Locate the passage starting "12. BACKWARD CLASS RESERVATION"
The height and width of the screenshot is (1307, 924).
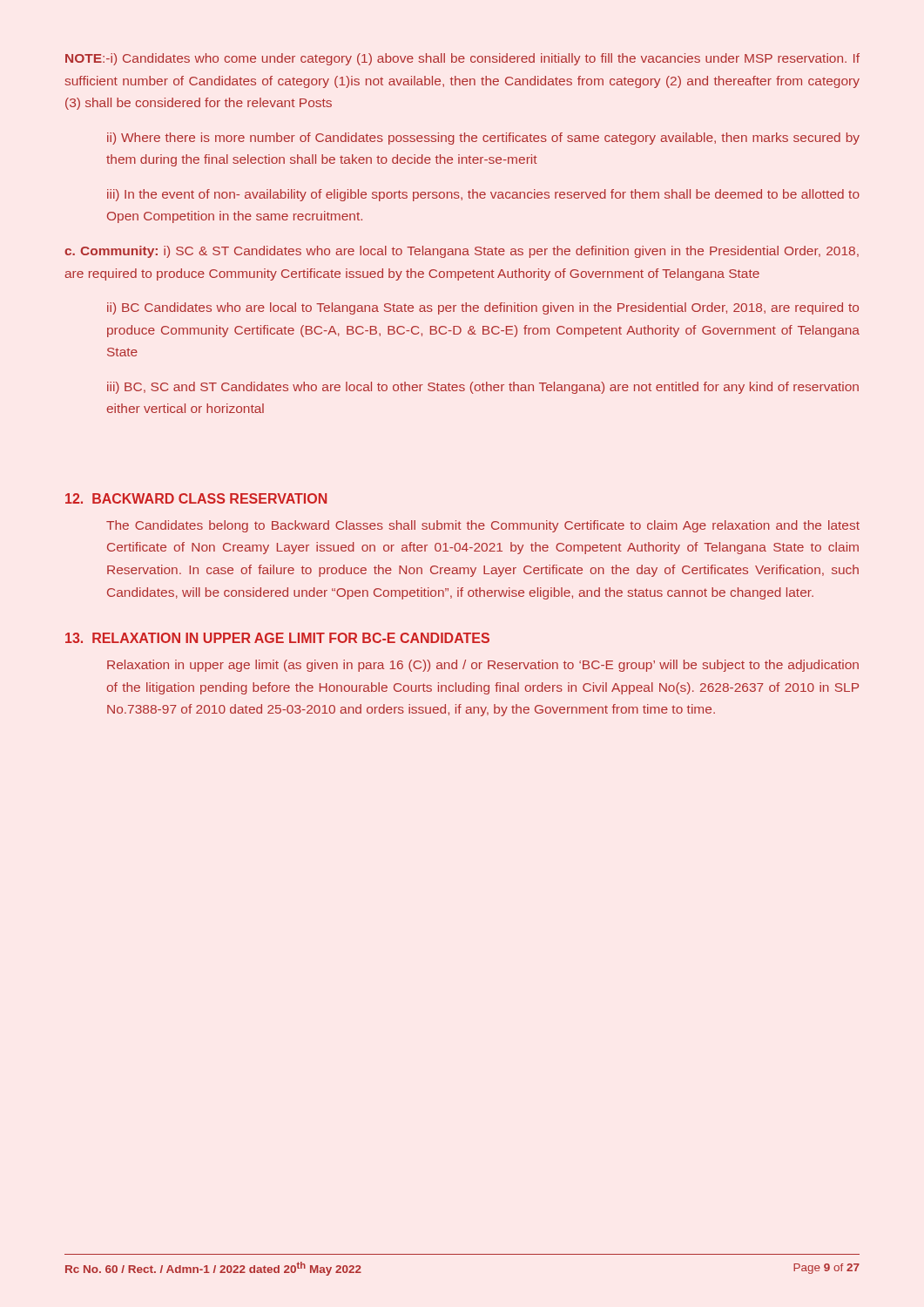coord(196,499)
